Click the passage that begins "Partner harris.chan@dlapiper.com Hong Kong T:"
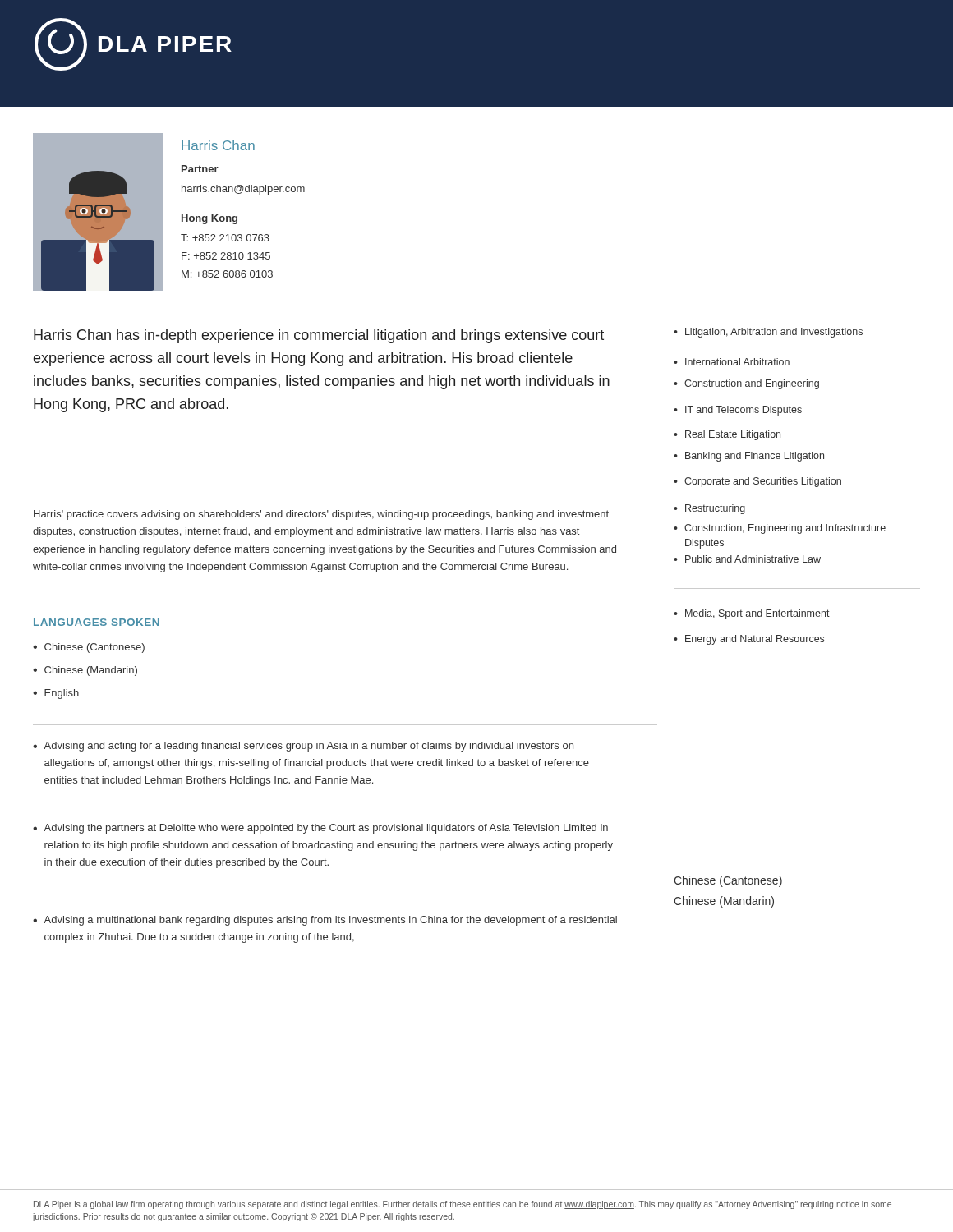Viewport: 953px width, 1232px height. [x=243, y=222]
